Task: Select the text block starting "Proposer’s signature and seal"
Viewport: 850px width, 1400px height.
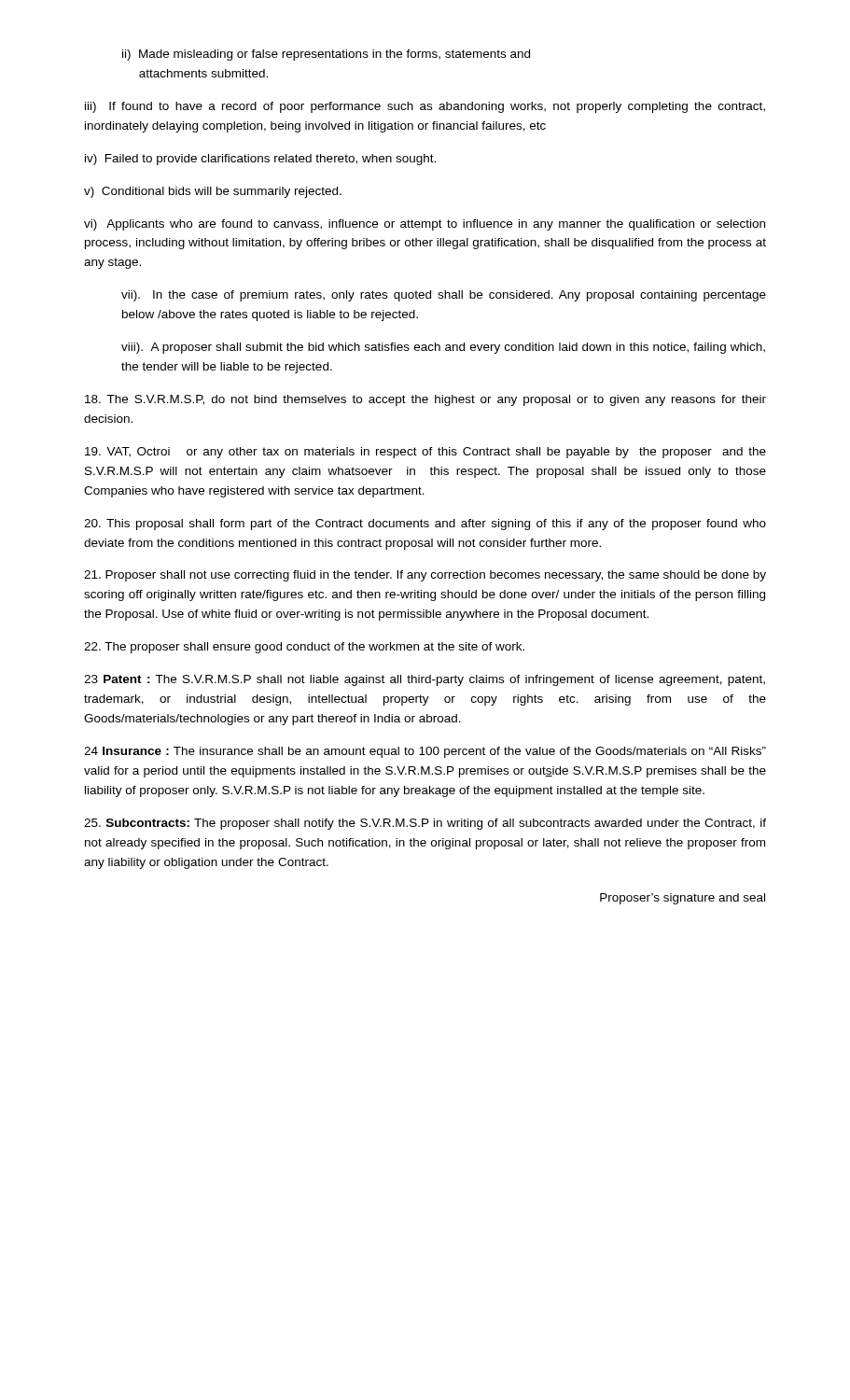Action: 683,898
